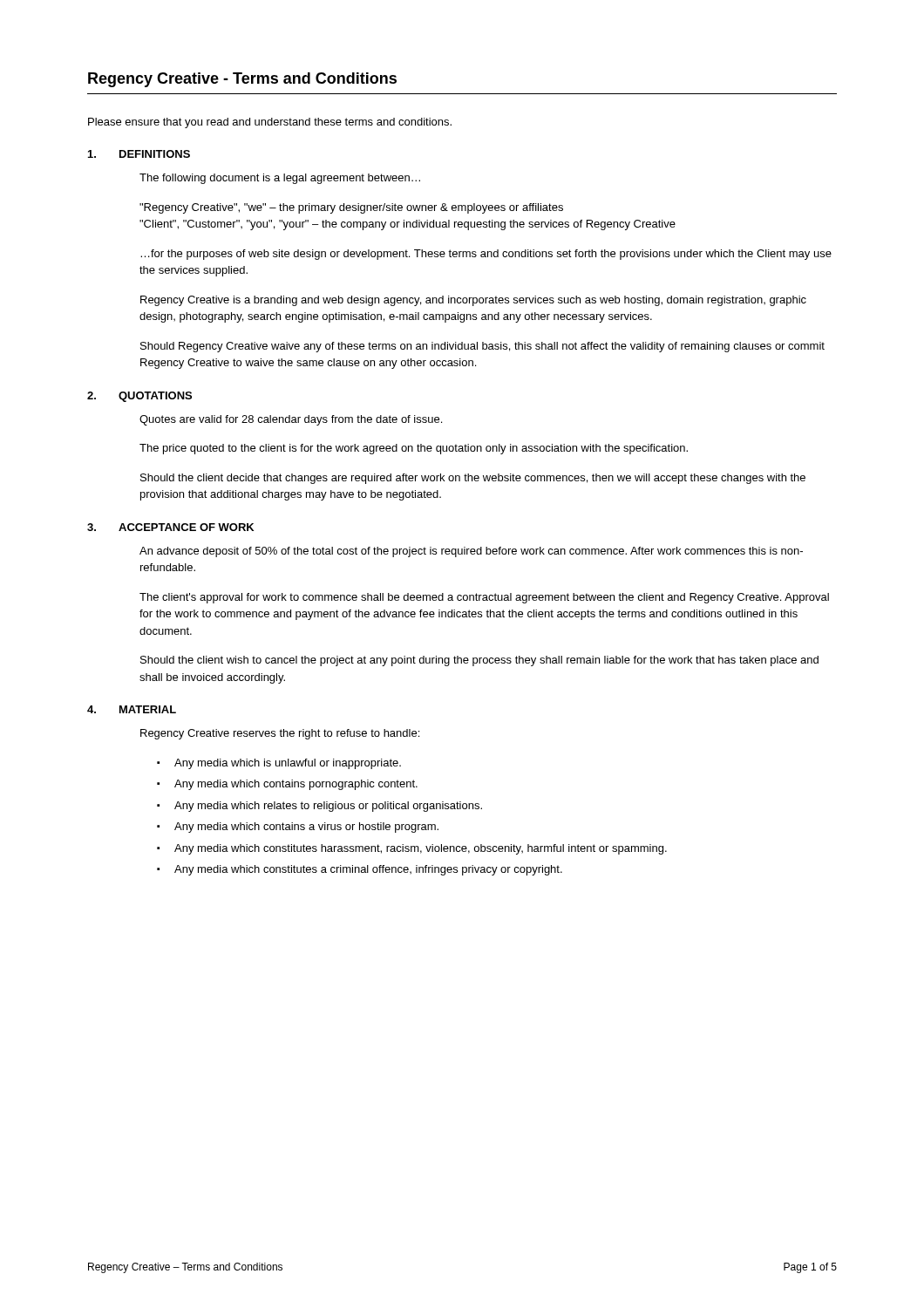
Task: Point to the block starting "The price quoted"
Action: coord(488,448)
